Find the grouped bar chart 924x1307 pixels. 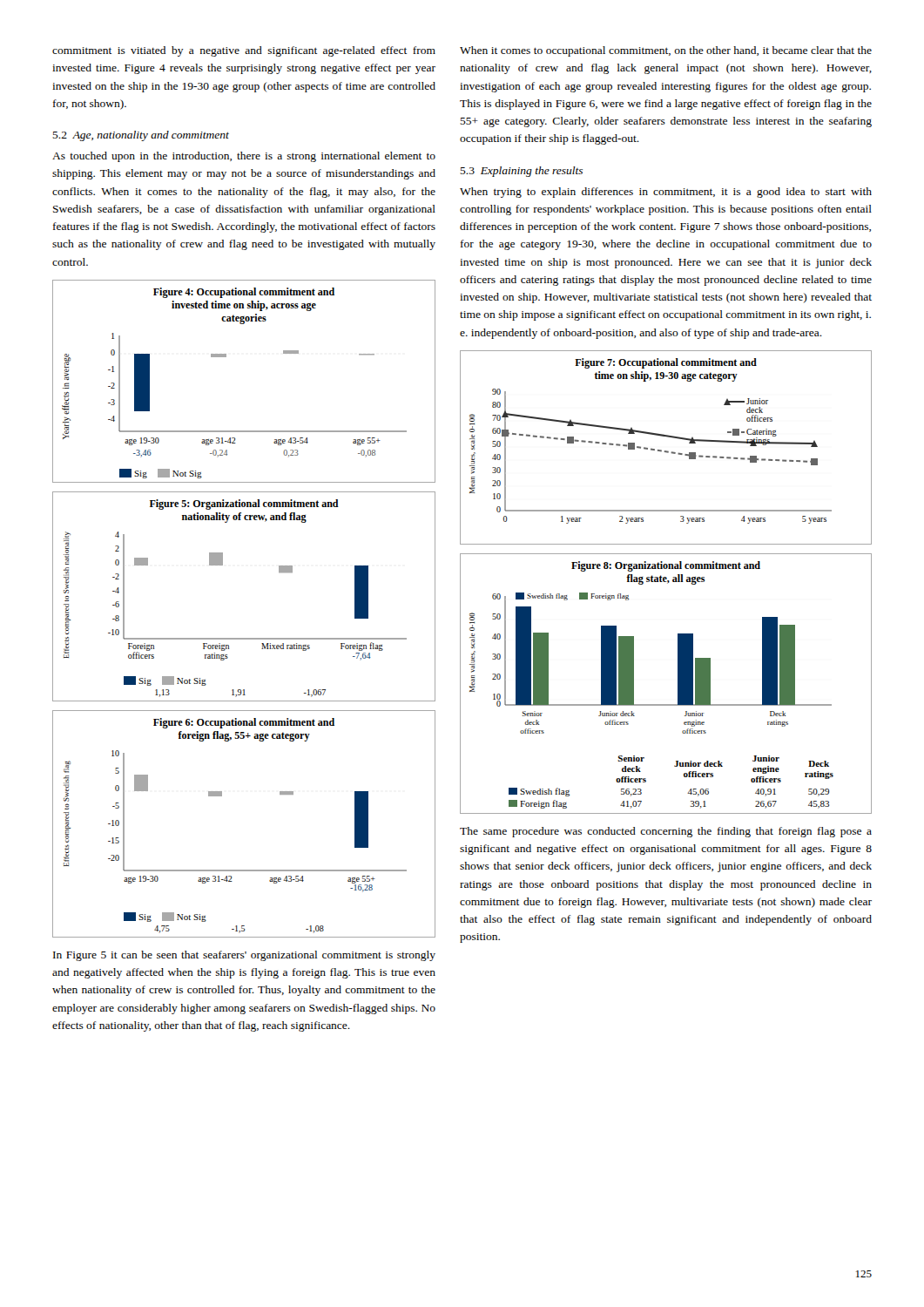point(666,683)
